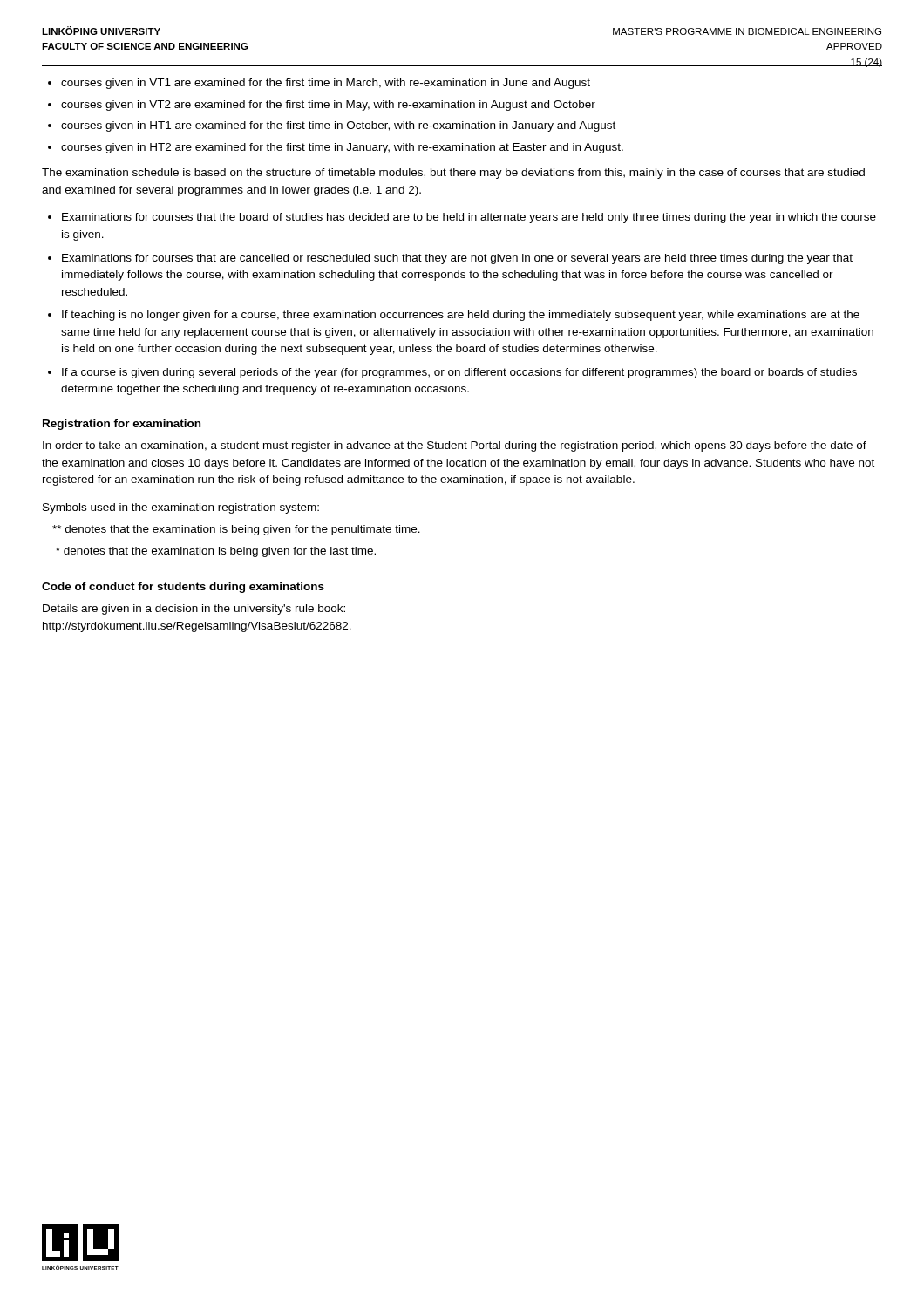The width and height of the screenshot is (924, 1308).
Task: Find the block on this page that starts "courses given in HT2 are"
Action: (342, 147)
